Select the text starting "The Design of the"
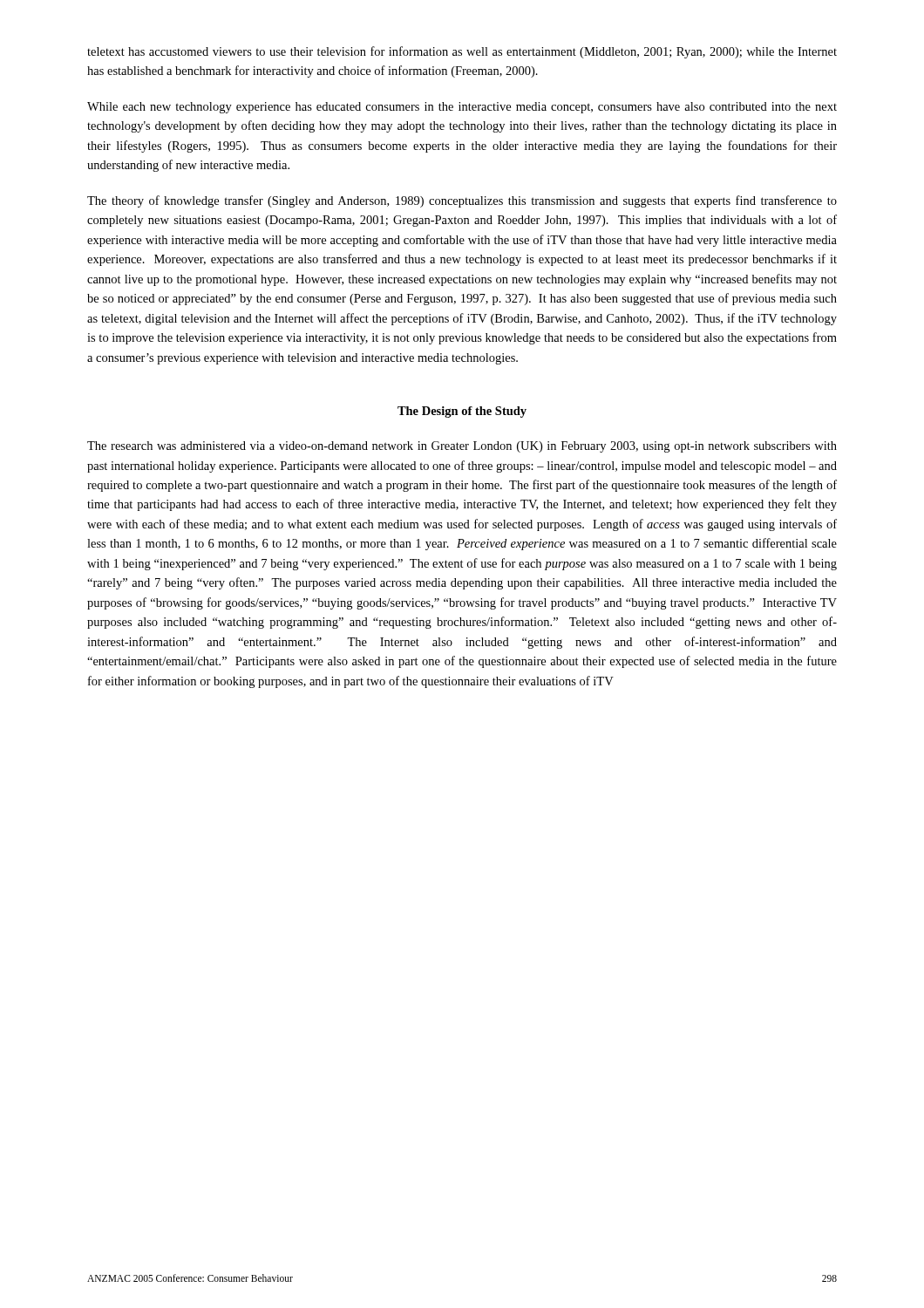924x1308 pixels. point(462,411)
